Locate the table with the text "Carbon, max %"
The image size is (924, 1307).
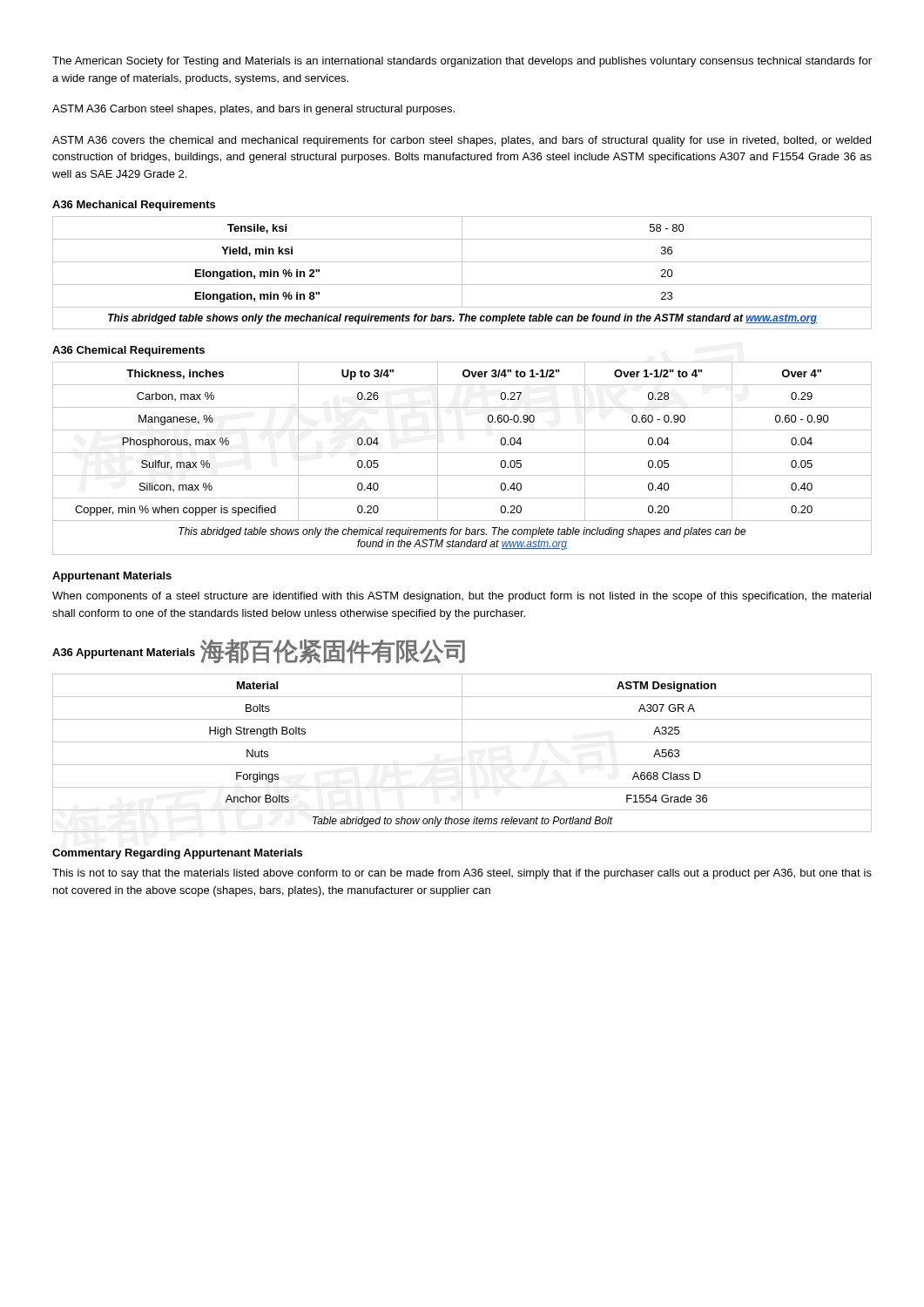coord(462,458)
